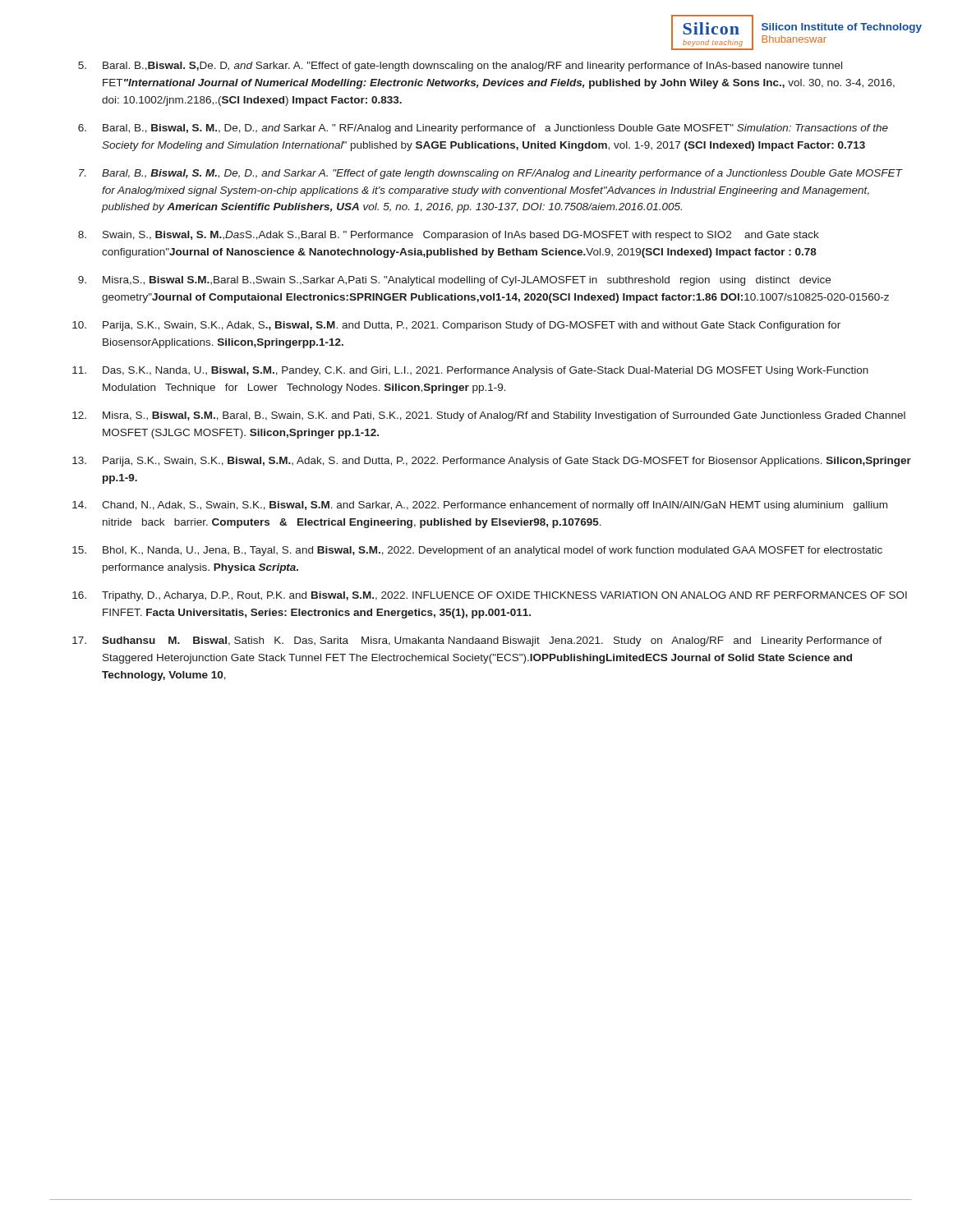Select the passage starting "8. Swain, S.,"
The width and height of the screenshot is (953, 1232).
pos(489,244)
